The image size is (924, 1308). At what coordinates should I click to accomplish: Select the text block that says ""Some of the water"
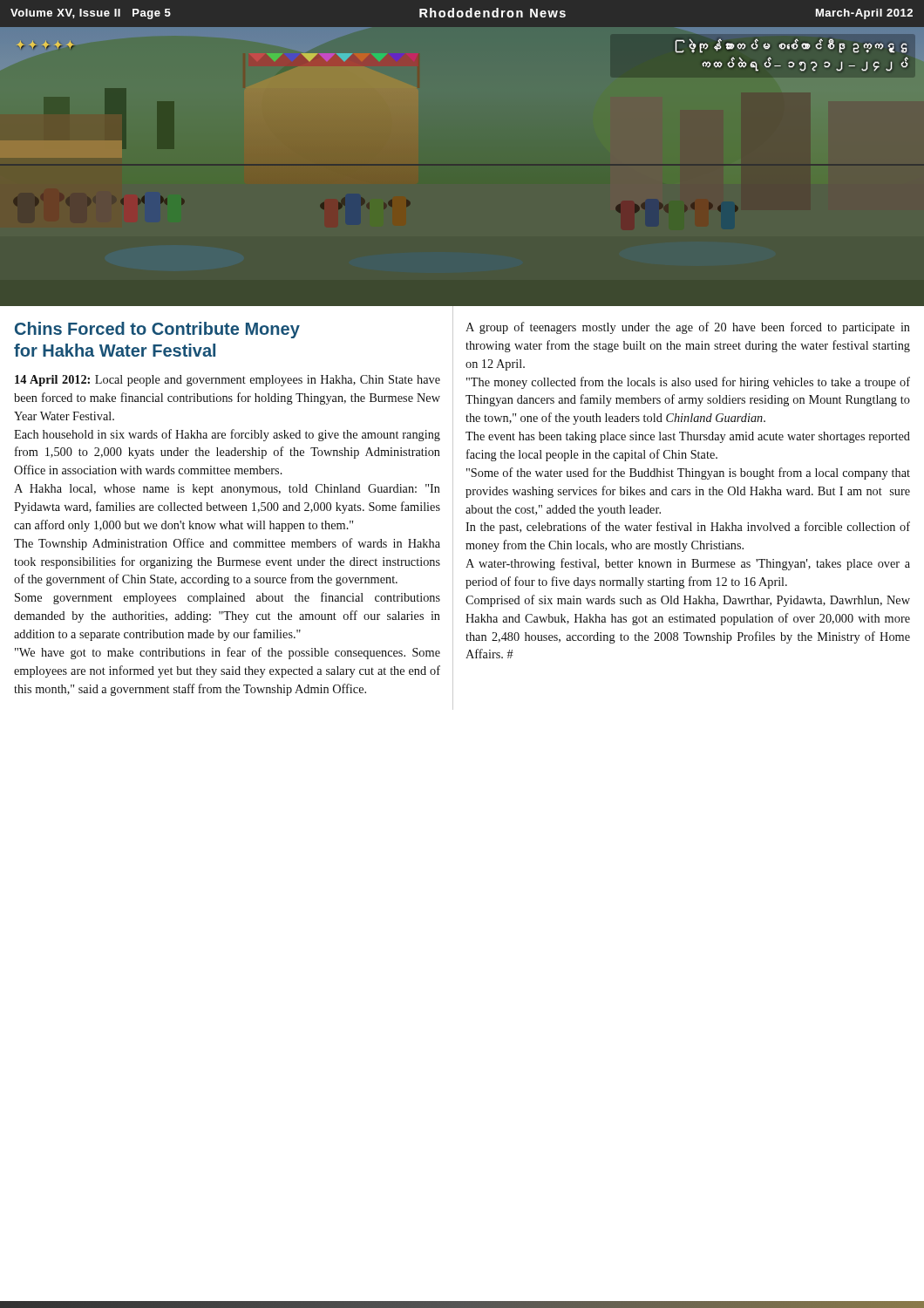click(688, 491)
